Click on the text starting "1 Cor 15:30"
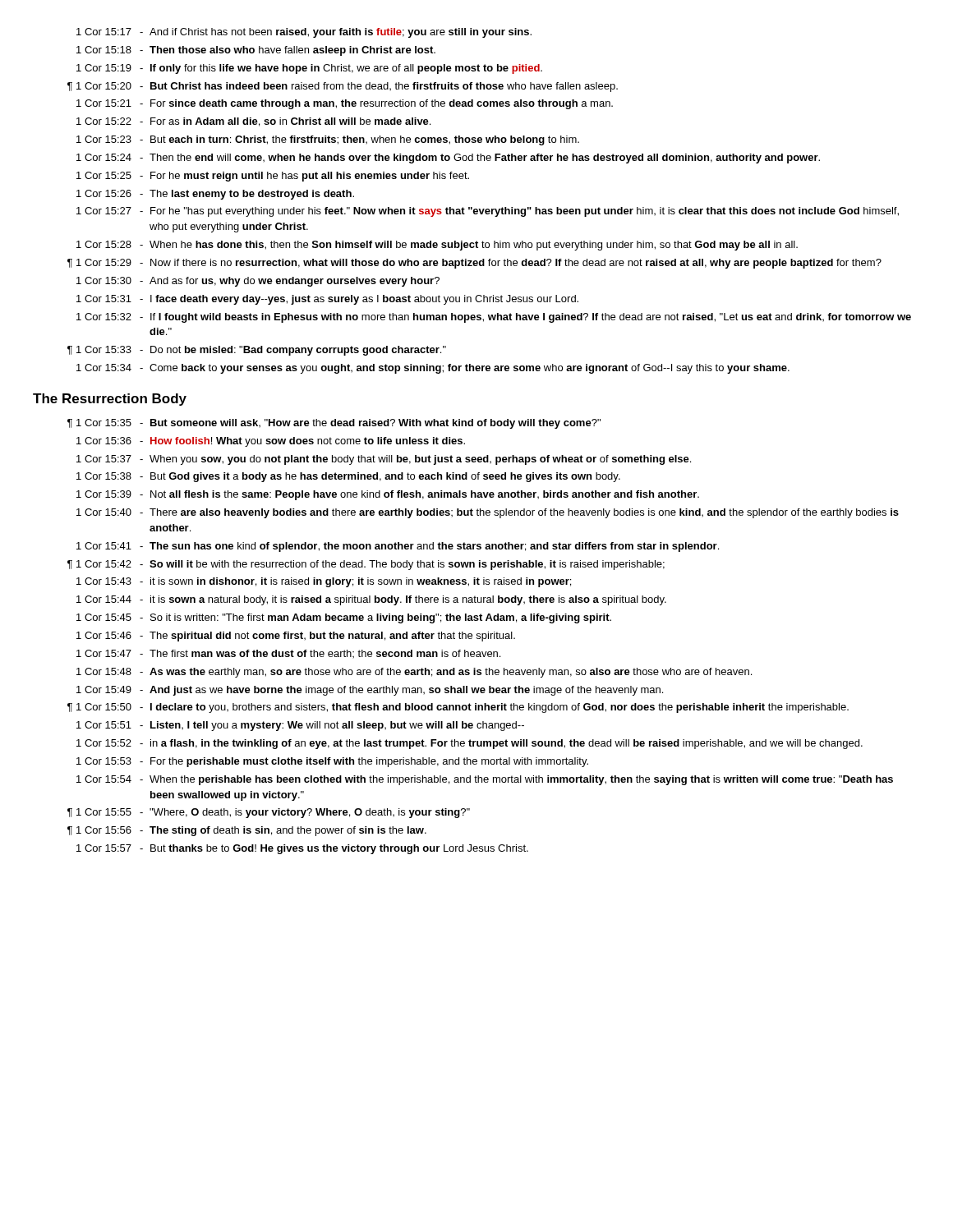 258,282
